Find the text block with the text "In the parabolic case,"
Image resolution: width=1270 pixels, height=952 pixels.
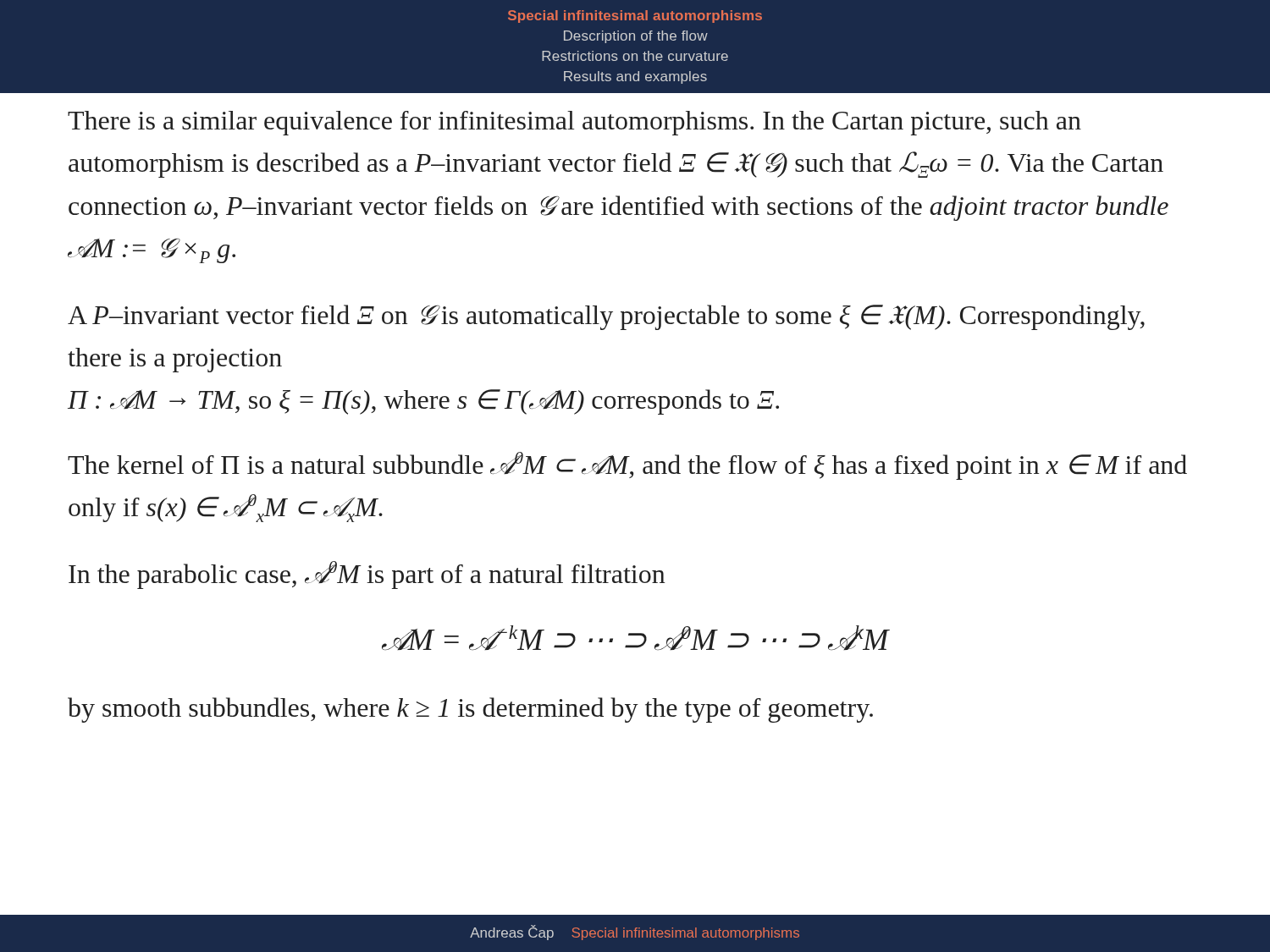point(366,573)
